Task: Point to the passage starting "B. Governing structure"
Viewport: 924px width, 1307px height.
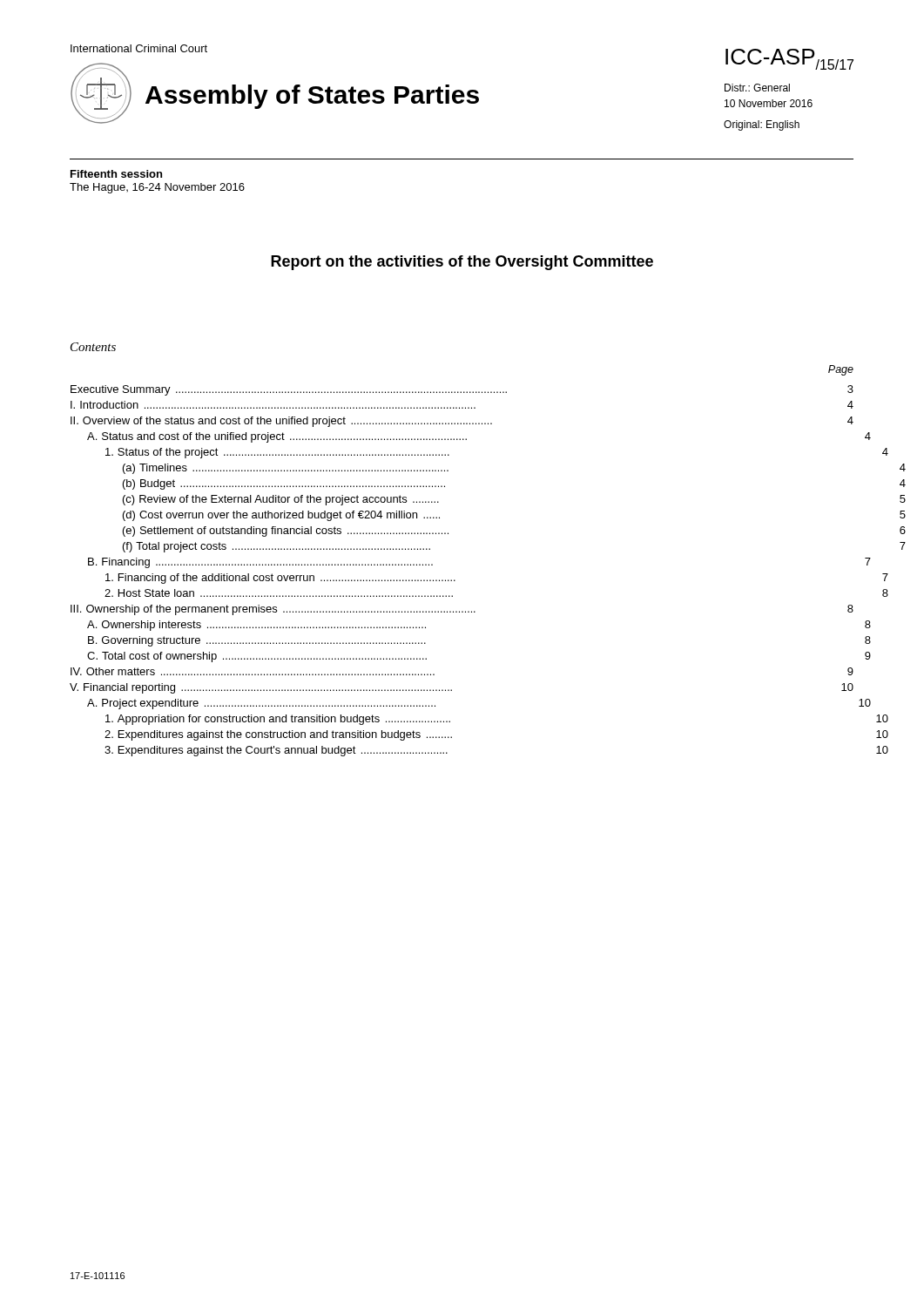Action: tap(151, 643)
